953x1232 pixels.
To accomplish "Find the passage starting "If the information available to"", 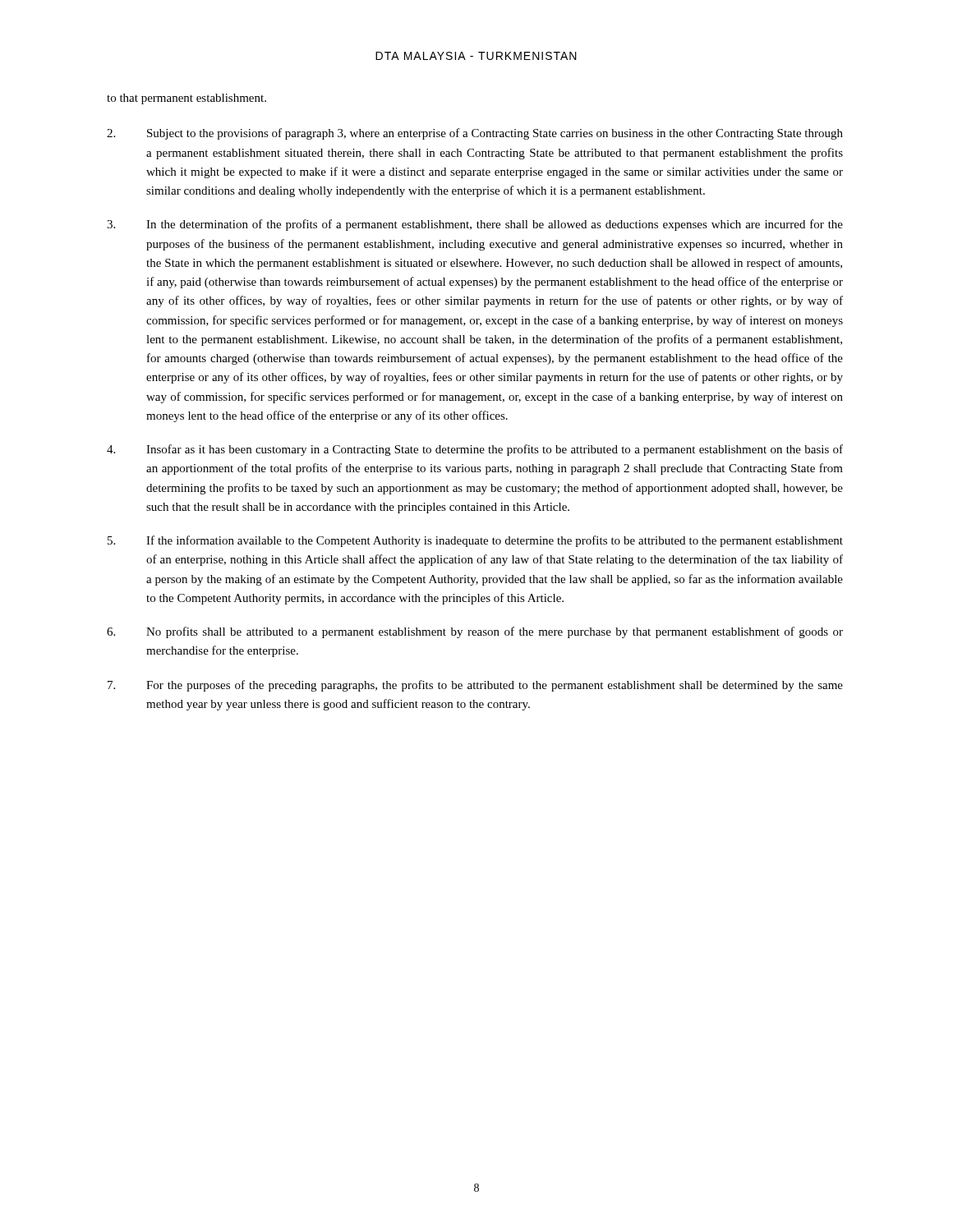I will [475, 570].
